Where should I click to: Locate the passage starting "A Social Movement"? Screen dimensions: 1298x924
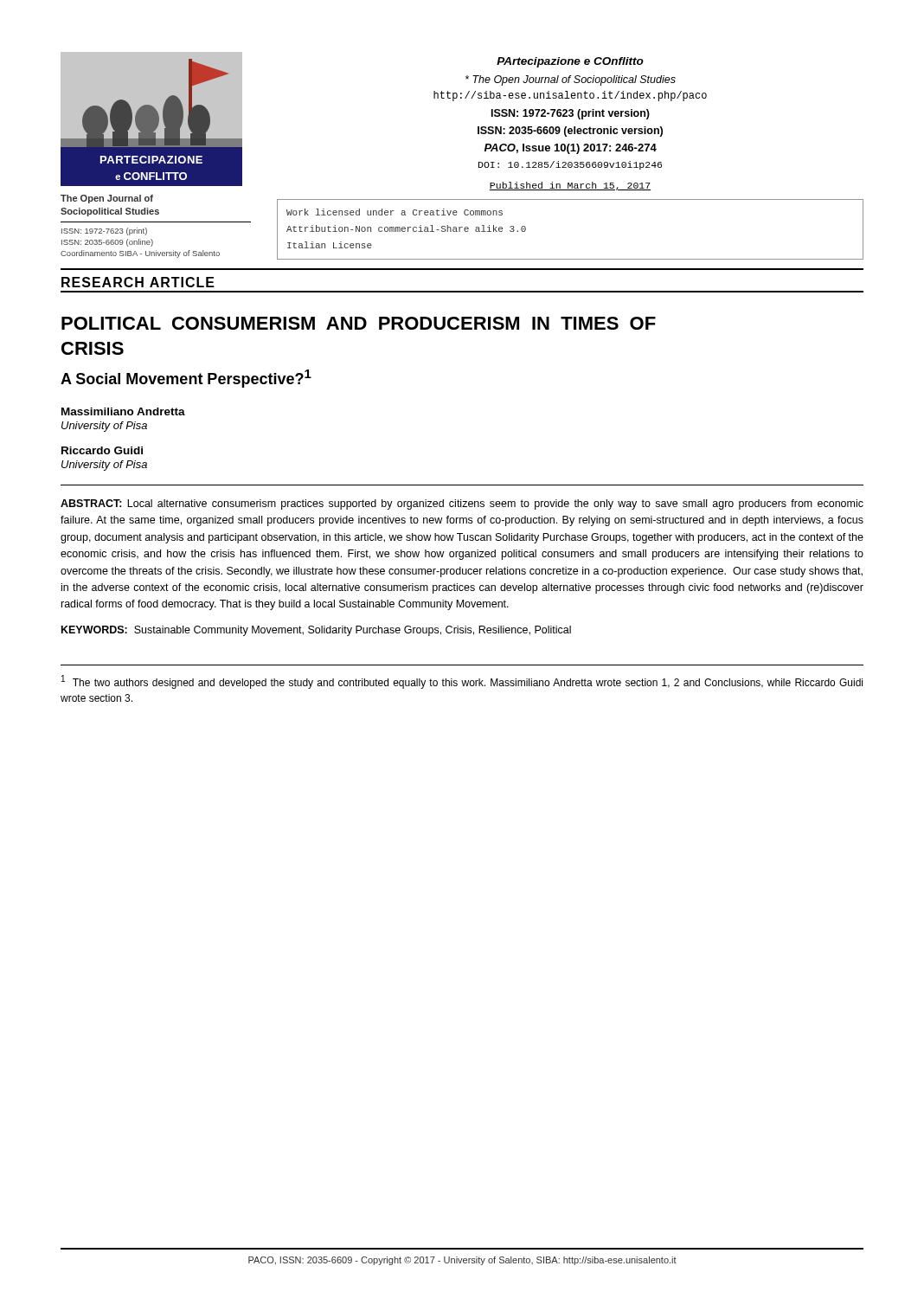pyautogui.click(x=186, y=376)
